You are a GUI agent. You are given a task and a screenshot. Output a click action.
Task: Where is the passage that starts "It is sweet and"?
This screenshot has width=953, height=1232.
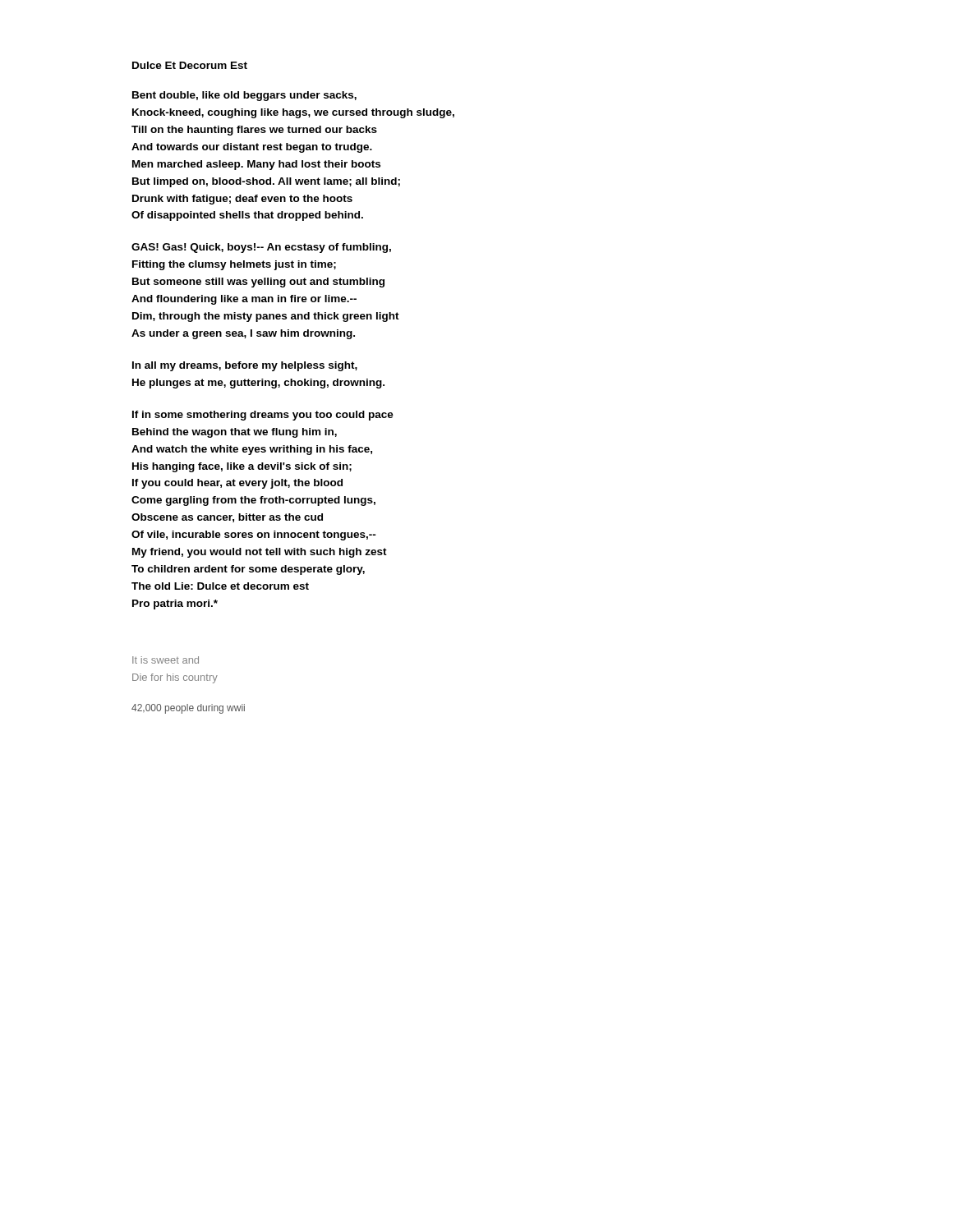click(x=166, y=660)
